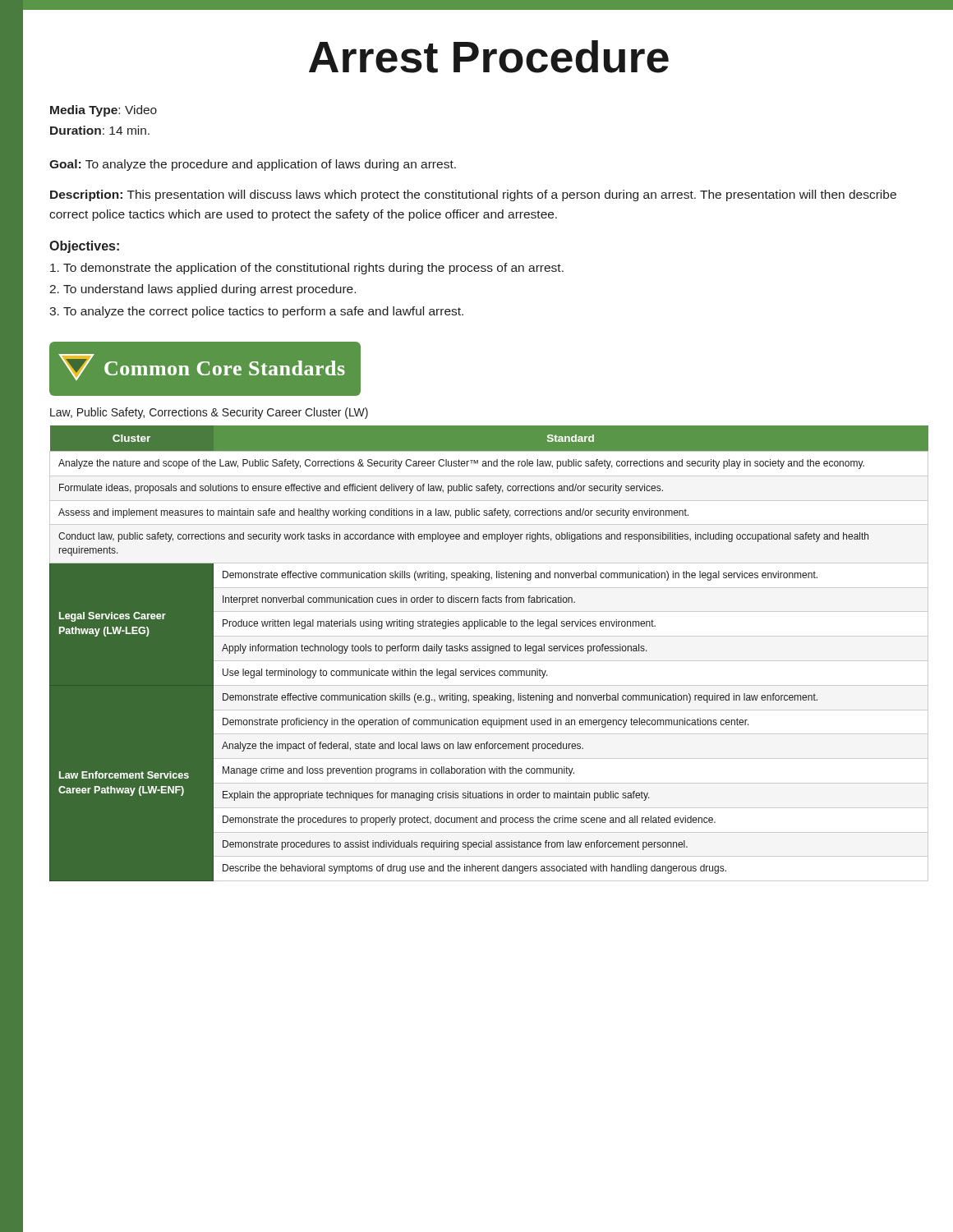
Task: Select the logo
Action: 489,369
